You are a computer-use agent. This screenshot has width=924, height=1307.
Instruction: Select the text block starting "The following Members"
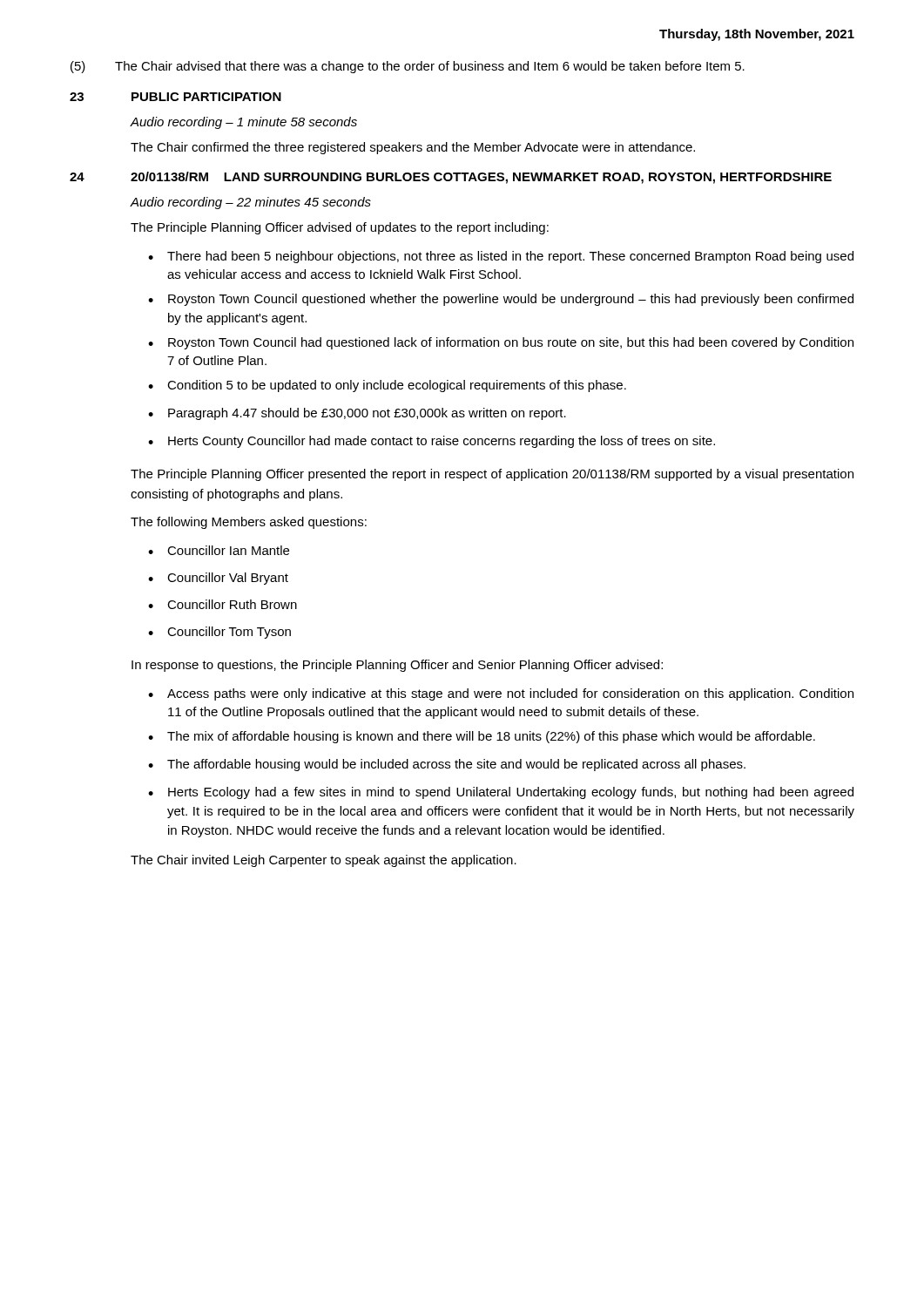point(249,522)
